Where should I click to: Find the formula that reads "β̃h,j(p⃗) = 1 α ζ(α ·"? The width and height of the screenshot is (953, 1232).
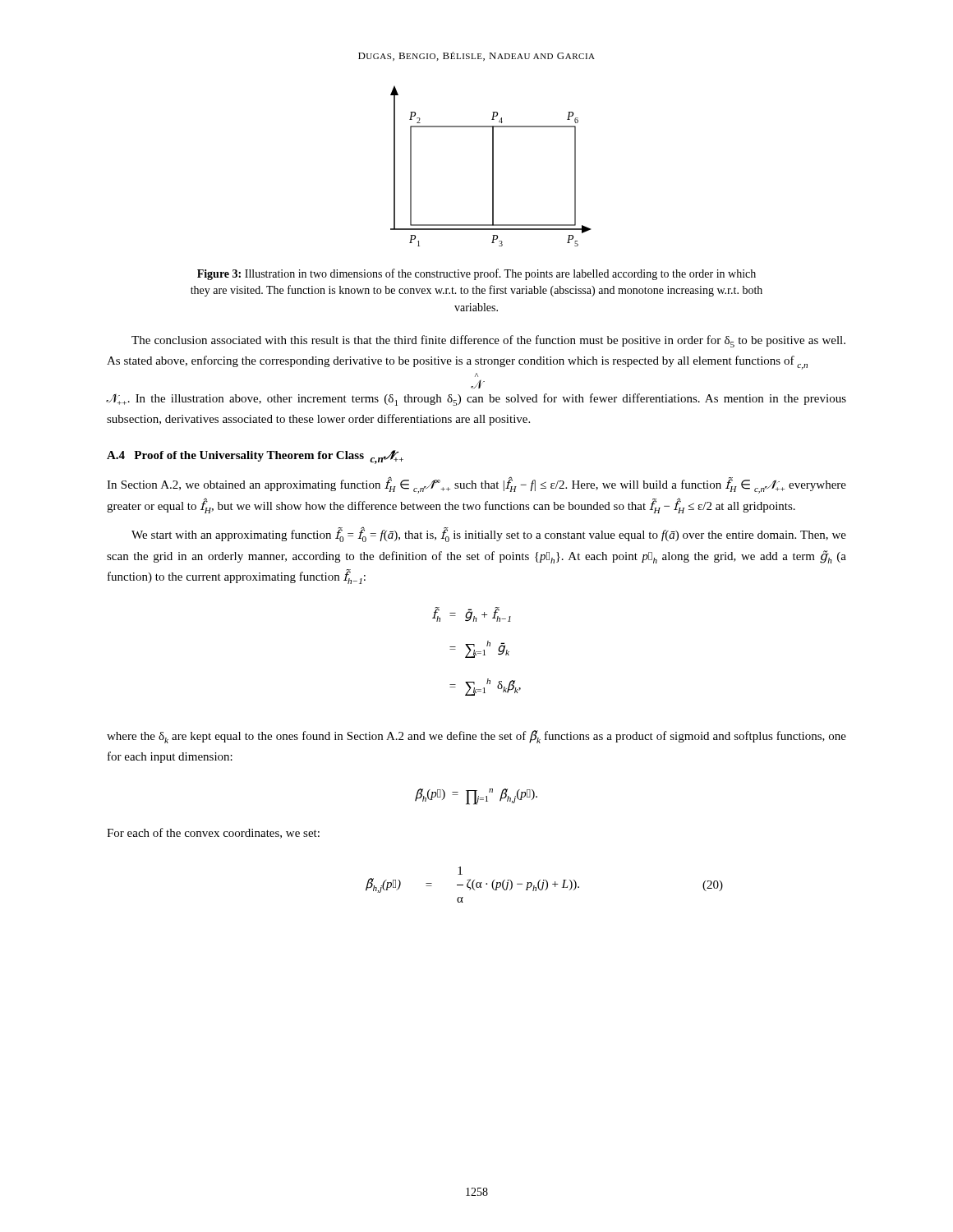(x=476, y=885)
